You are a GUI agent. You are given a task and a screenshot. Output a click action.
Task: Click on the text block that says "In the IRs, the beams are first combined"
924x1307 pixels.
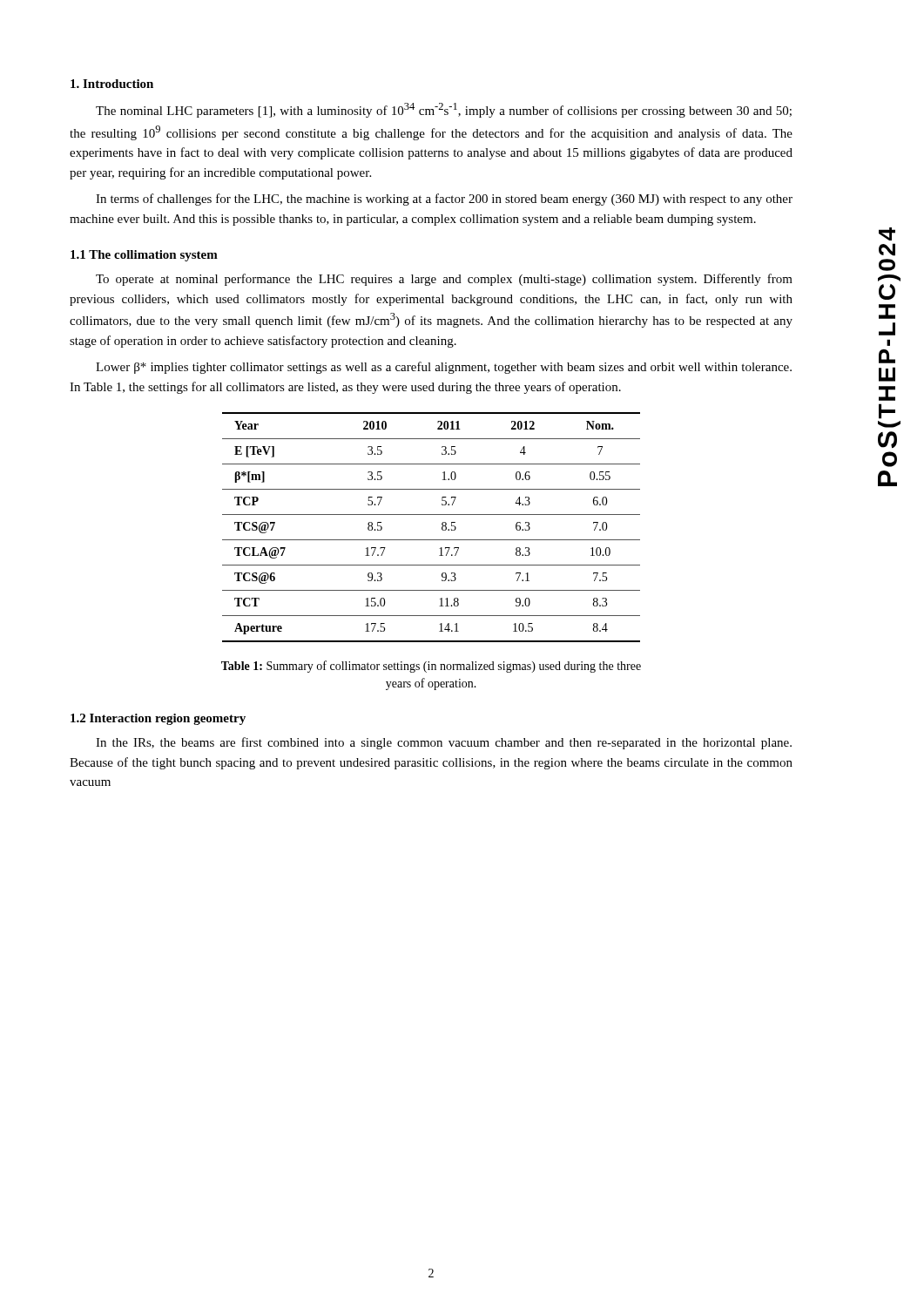coord(431,762)
